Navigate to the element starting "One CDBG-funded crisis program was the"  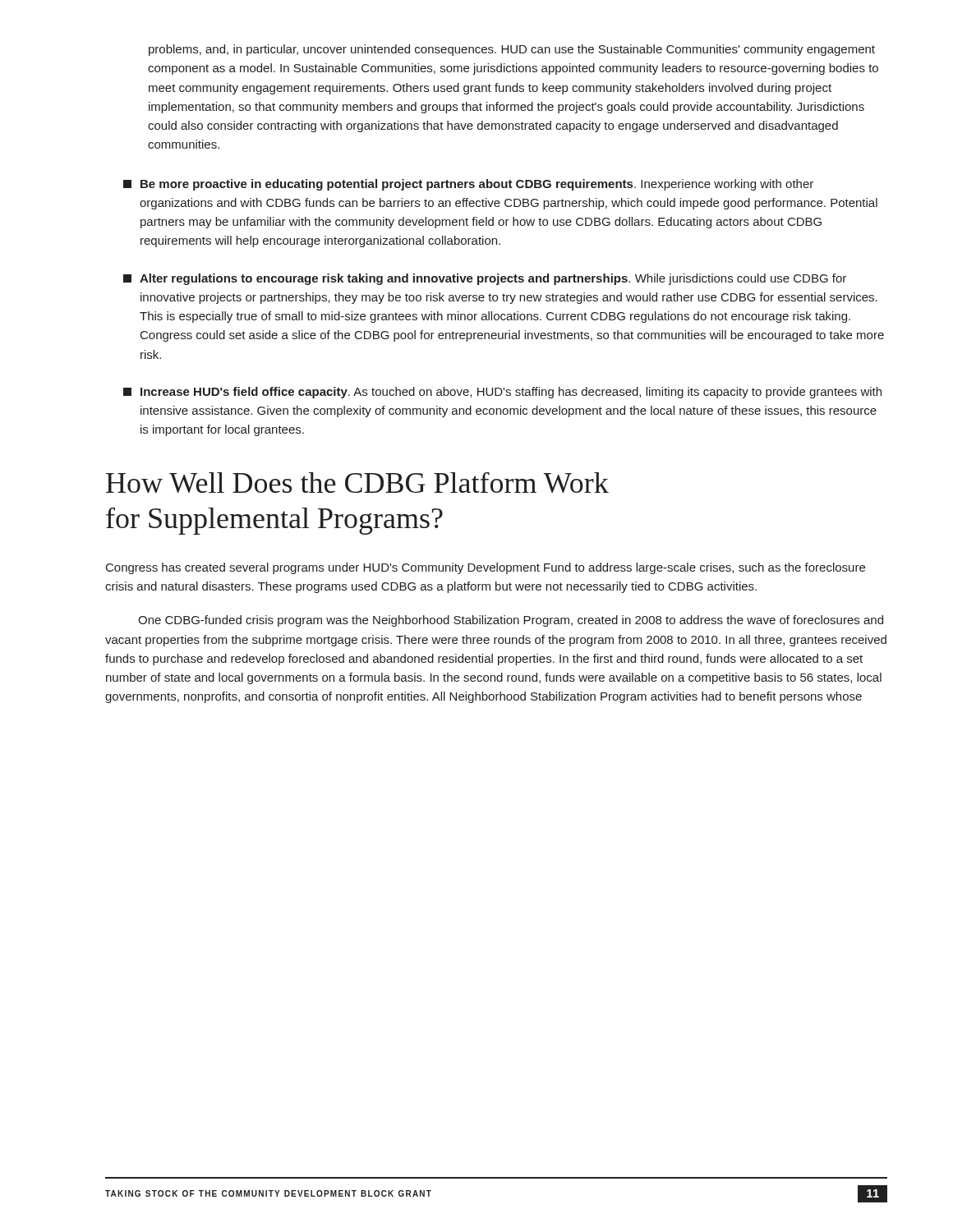point(496,658)
